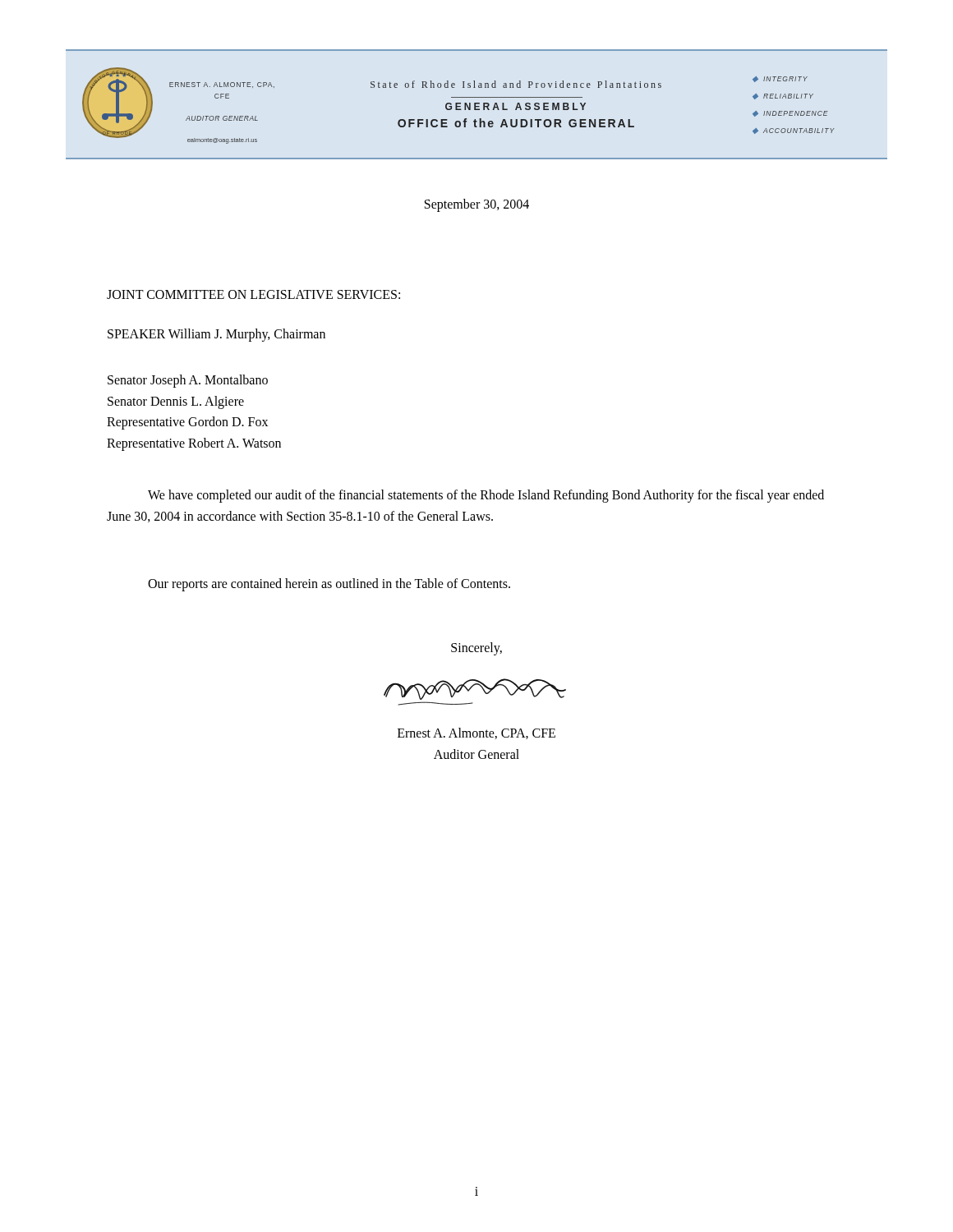This screenshot has height=1232, width=953.
Task: Locate the text "Senator Joseph A. Montalbano"
Action: pyautogui.click(x=188, y=380)
